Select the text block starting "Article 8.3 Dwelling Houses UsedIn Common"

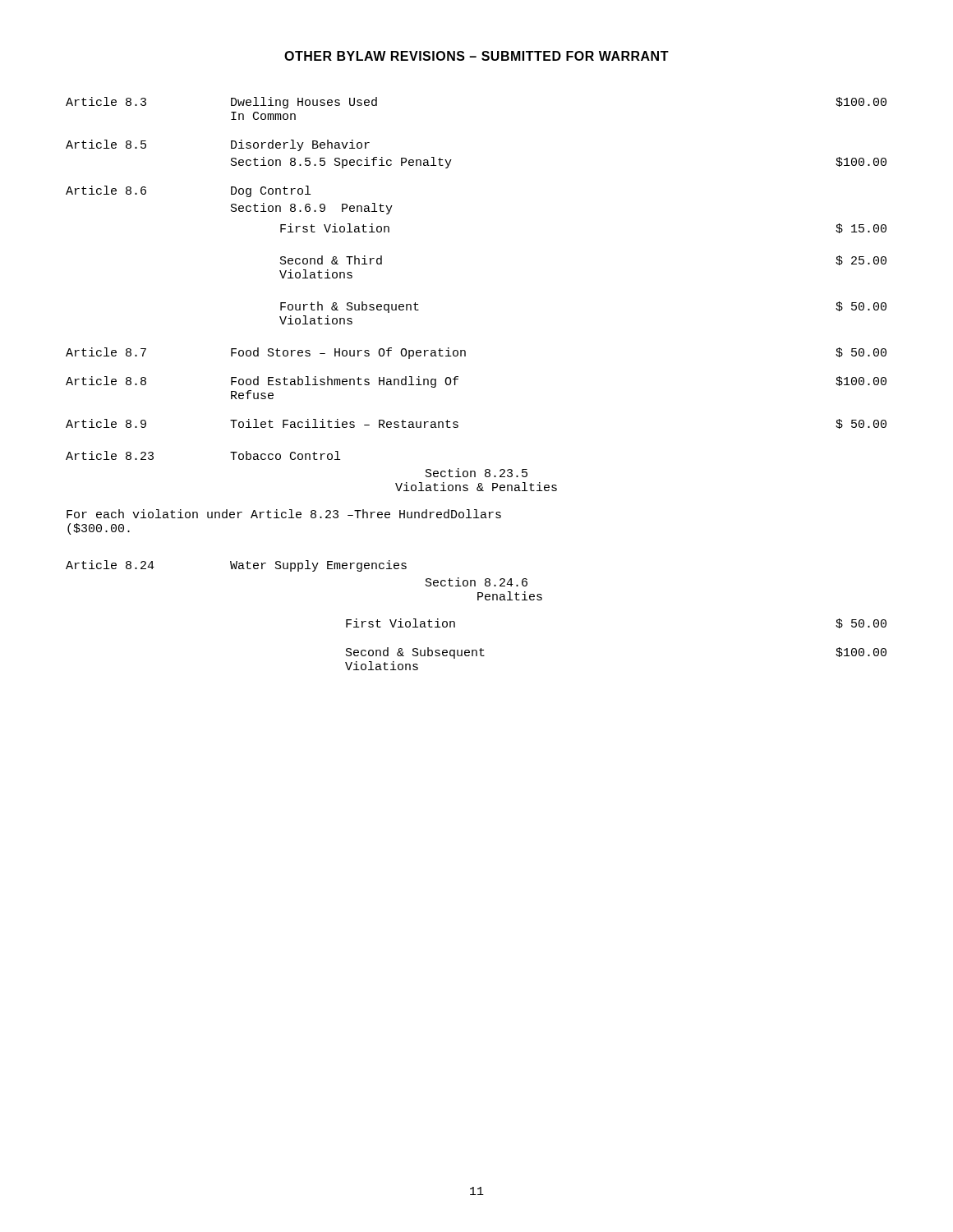click(x=106, y=102)
